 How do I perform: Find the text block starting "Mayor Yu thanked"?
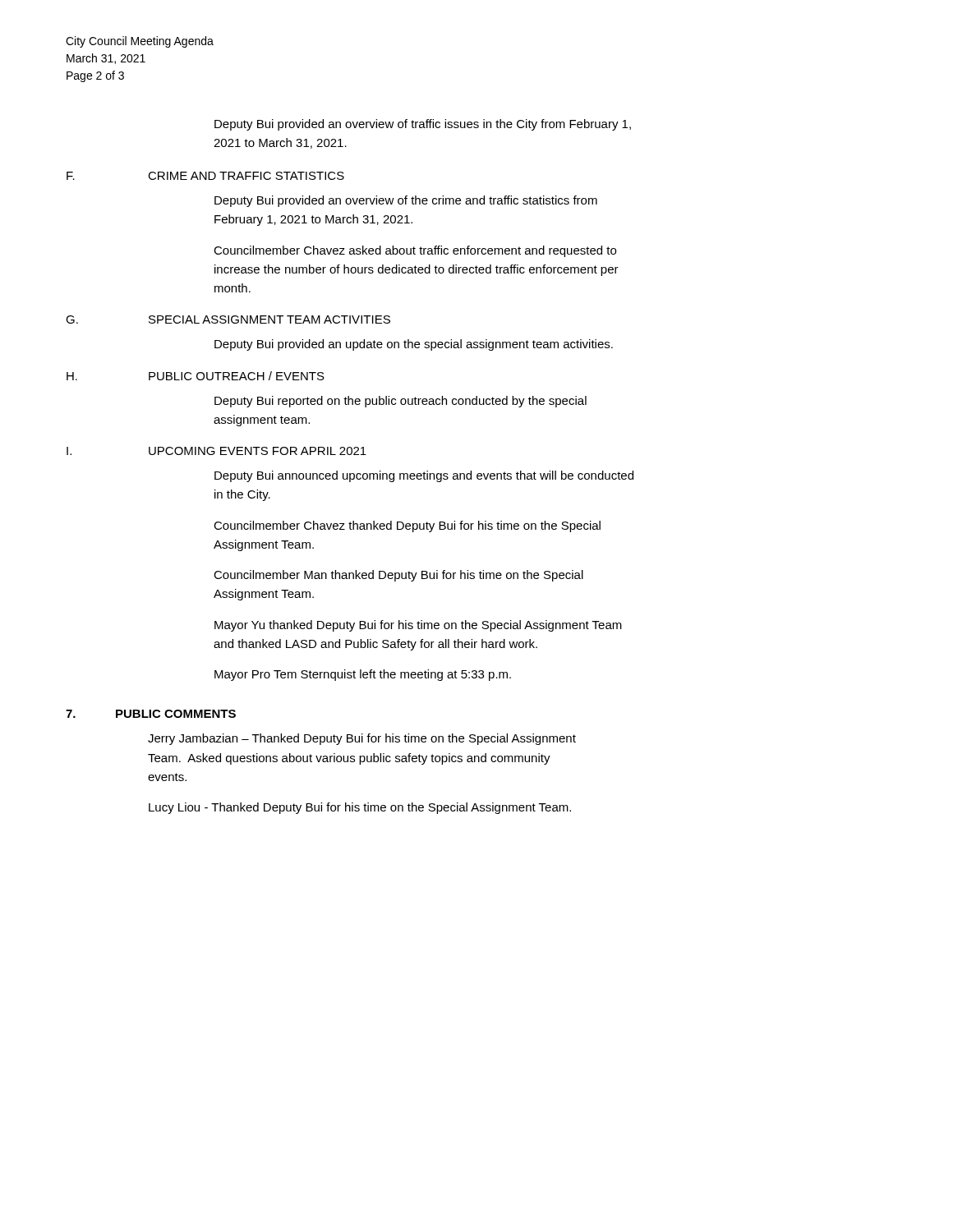550,634
